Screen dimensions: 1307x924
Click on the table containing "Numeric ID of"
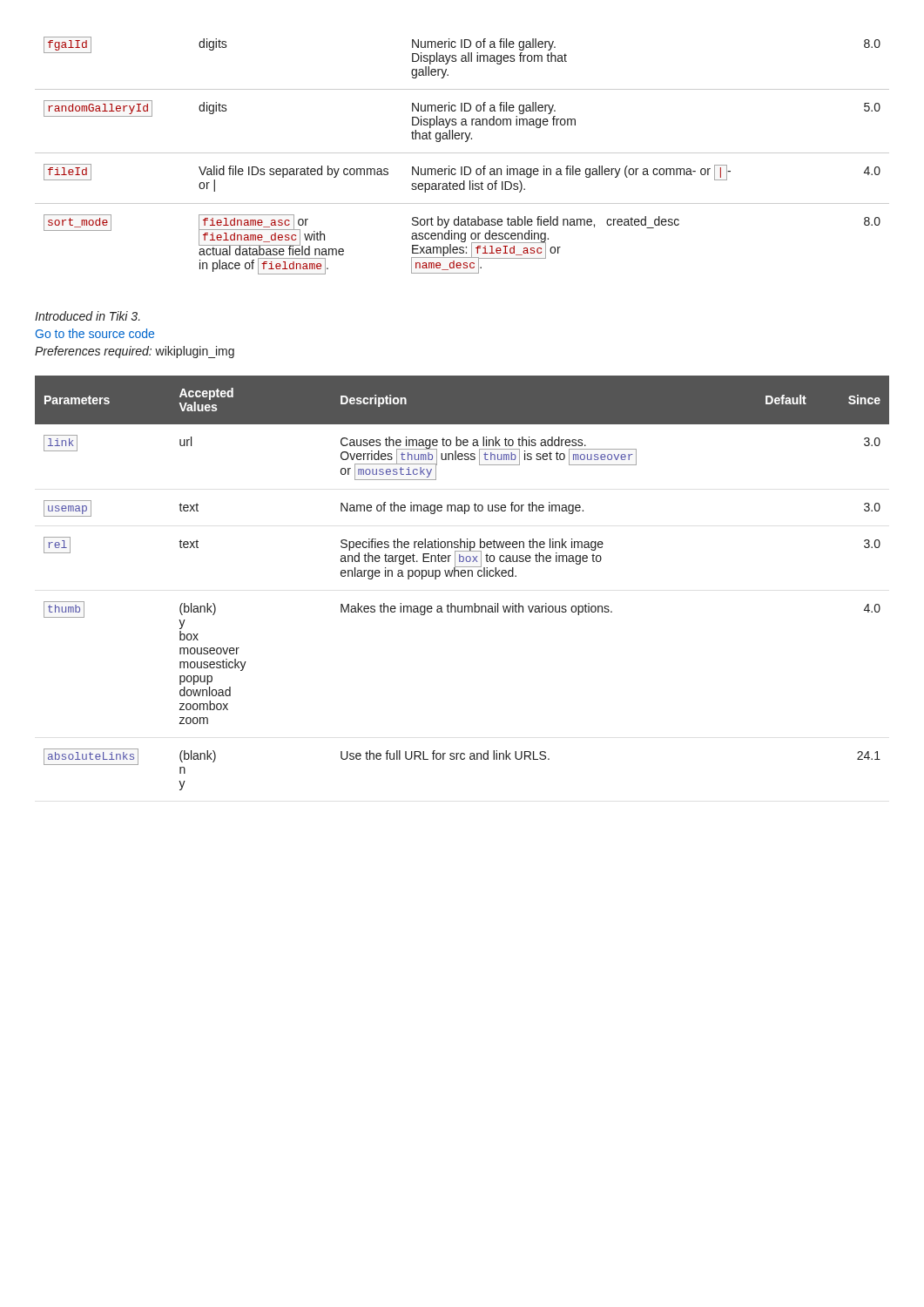(x=462, y=155)
